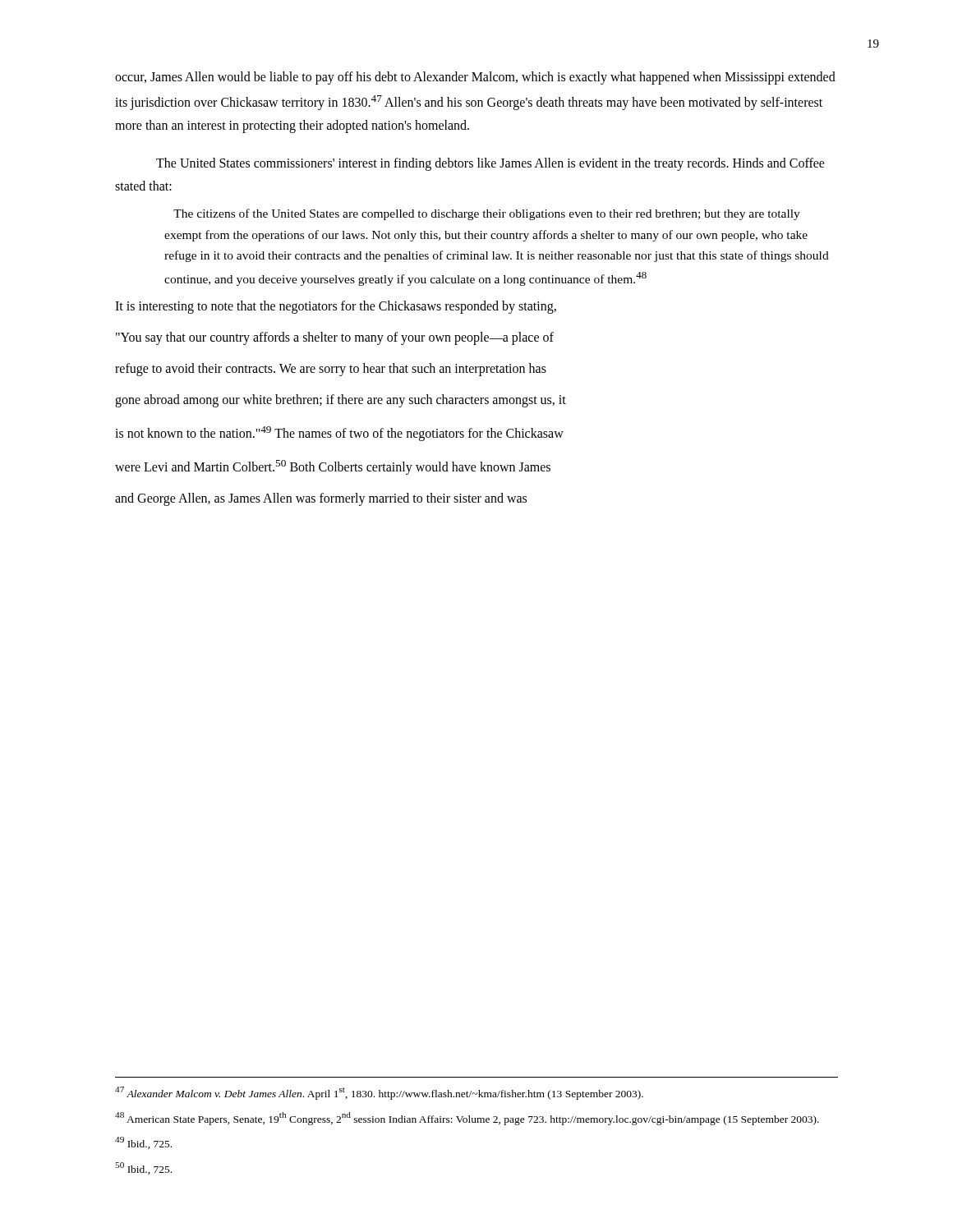Screen dimensions: 1232x953
Task: Point to the element starting "50 Ibid., 725."
Action: click(x=144, y=1167)
